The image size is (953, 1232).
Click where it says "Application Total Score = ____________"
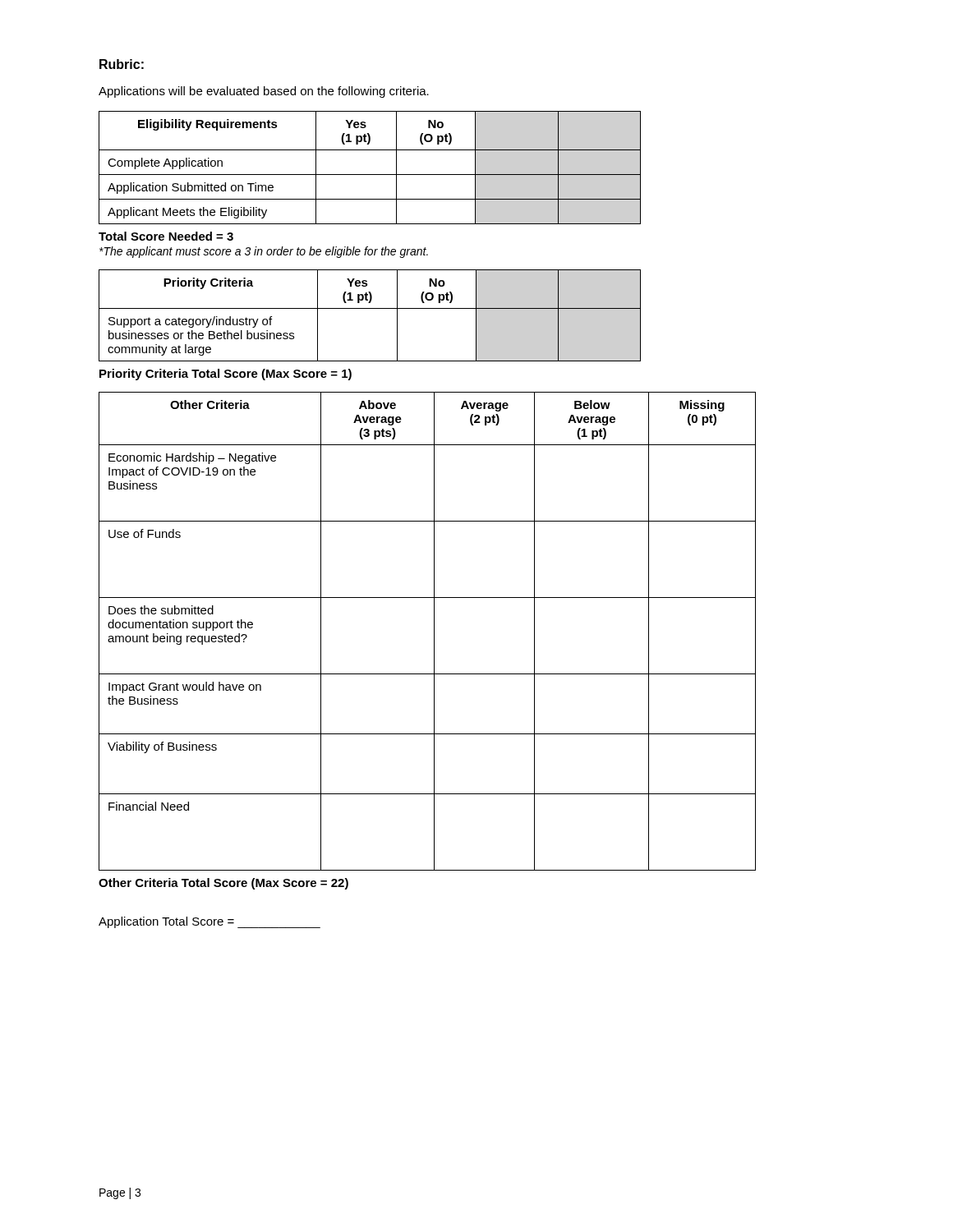coord(209,921)
